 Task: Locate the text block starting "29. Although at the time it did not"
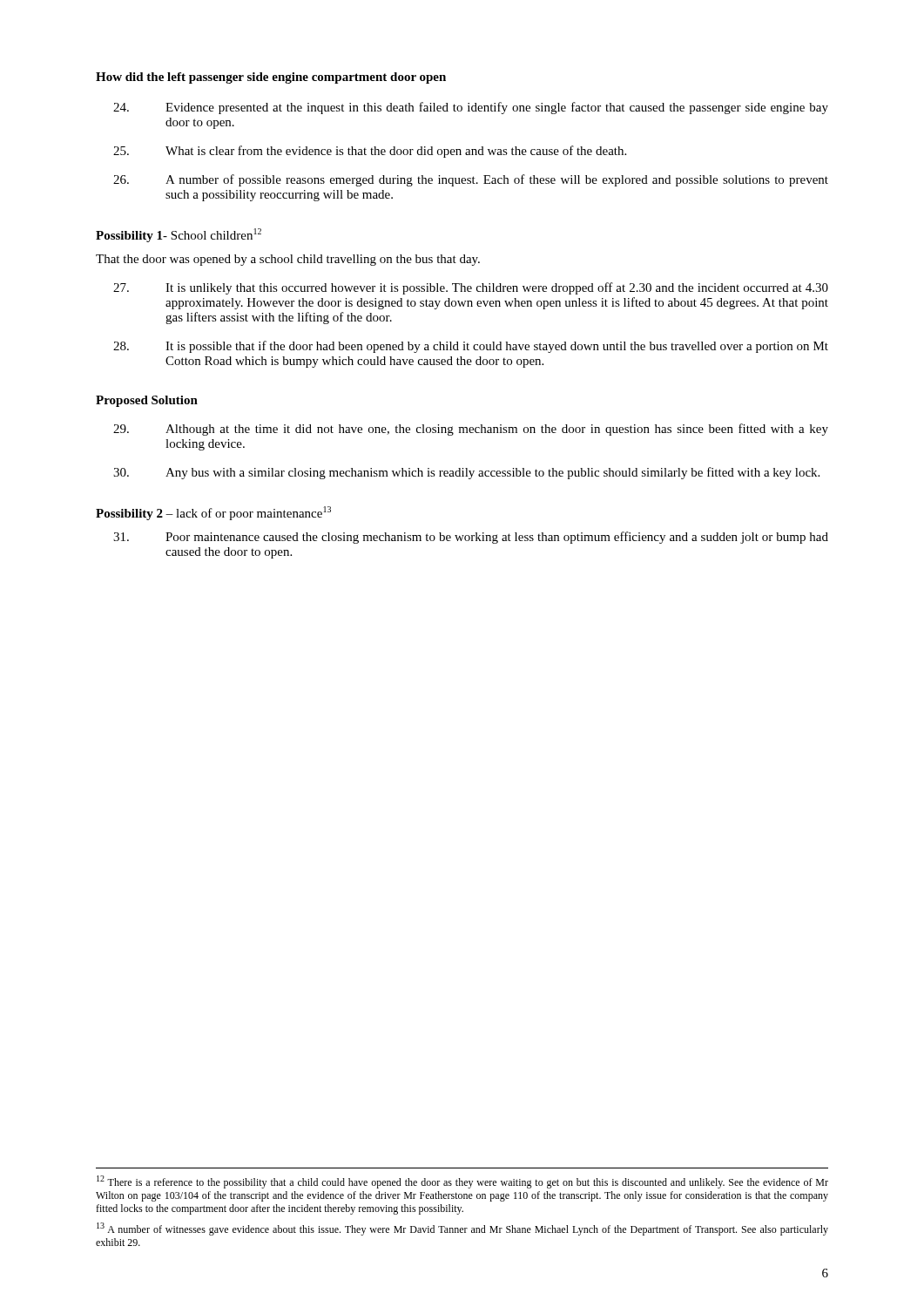(x=462, y=437)
